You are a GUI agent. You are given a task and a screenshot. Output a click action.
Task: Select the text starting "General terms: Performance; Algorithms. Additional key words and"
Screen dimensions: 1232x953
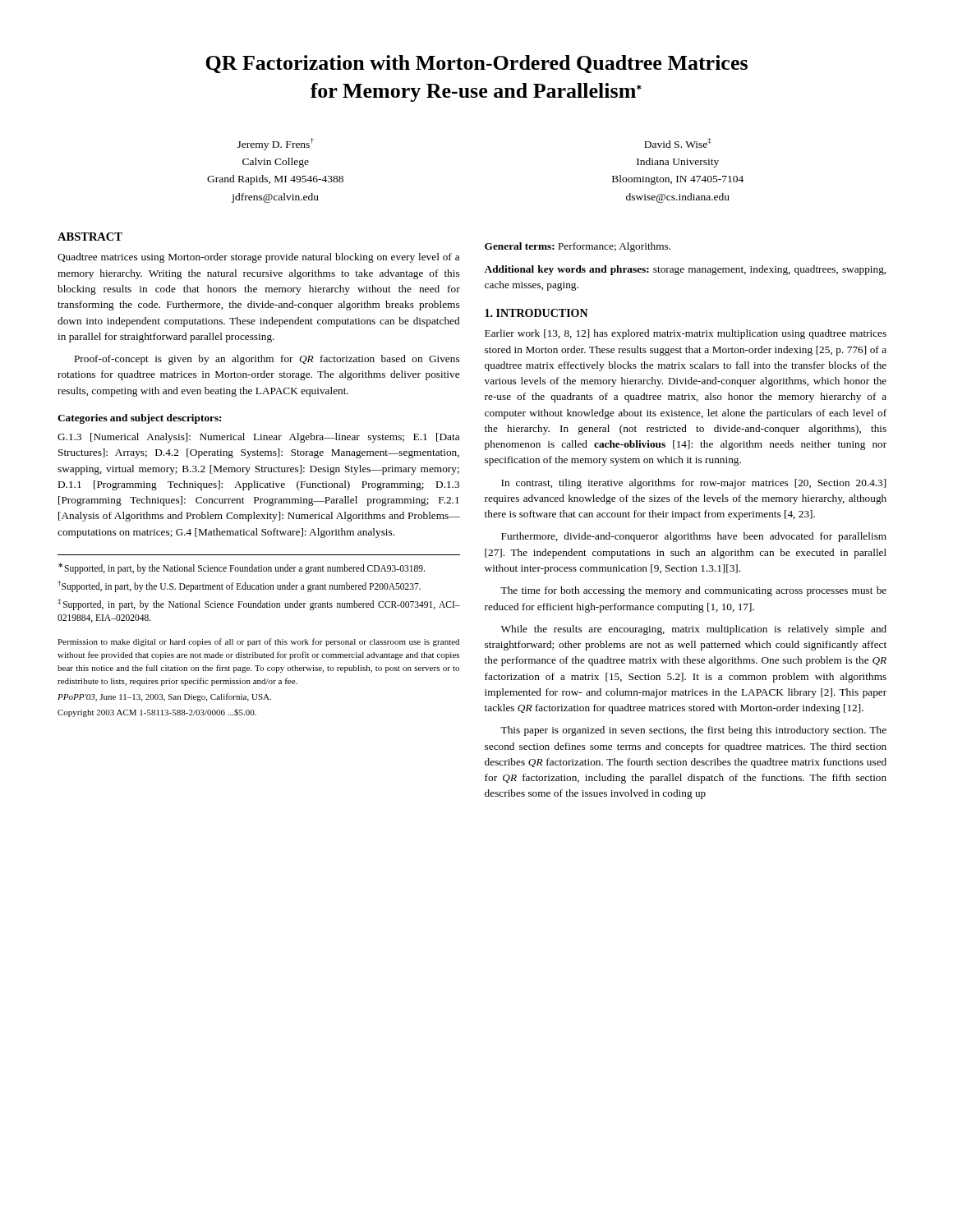[x=685, y=266]
